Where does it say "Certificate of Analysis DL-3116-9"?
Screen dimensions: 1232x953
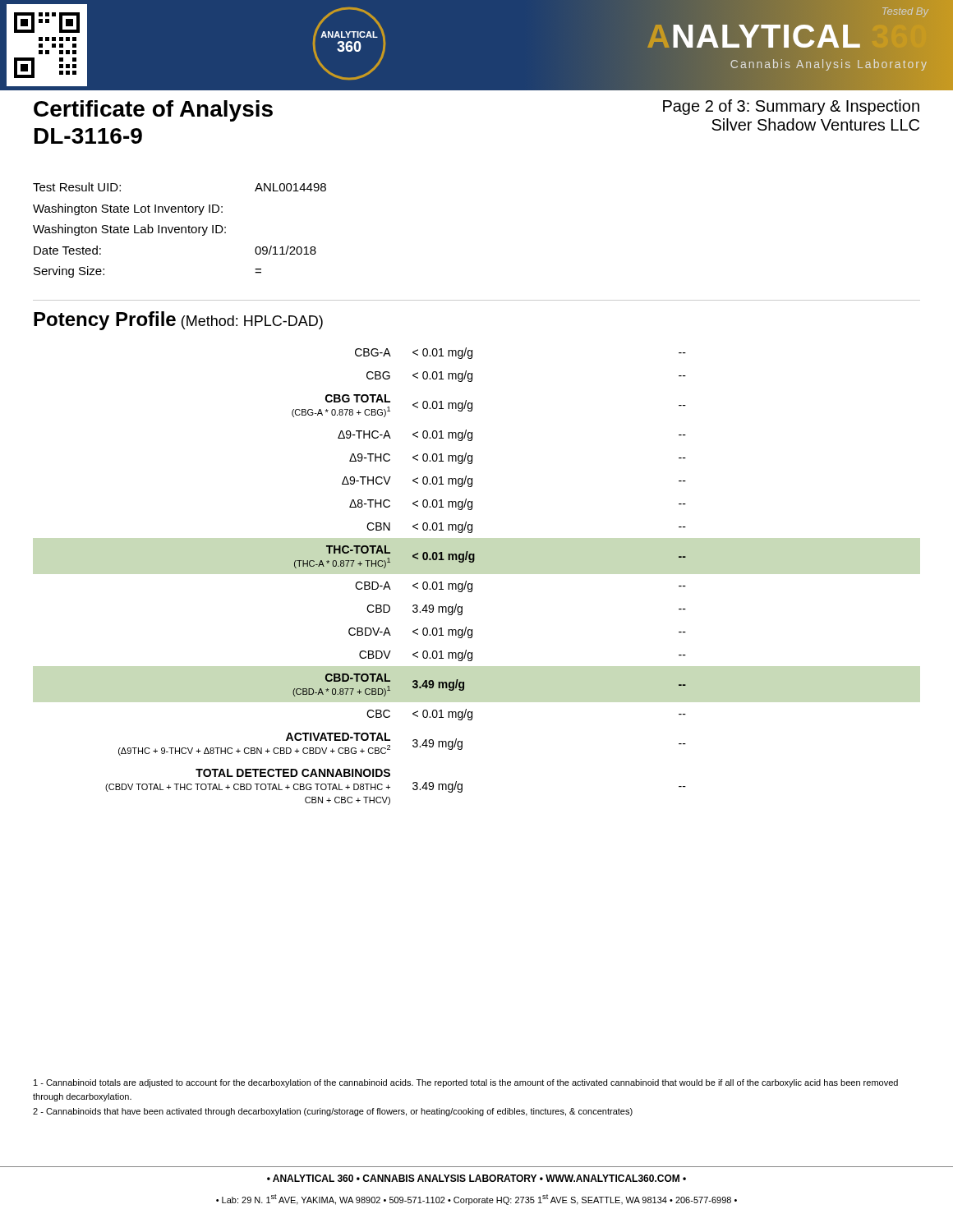click(x=153, y=123)
